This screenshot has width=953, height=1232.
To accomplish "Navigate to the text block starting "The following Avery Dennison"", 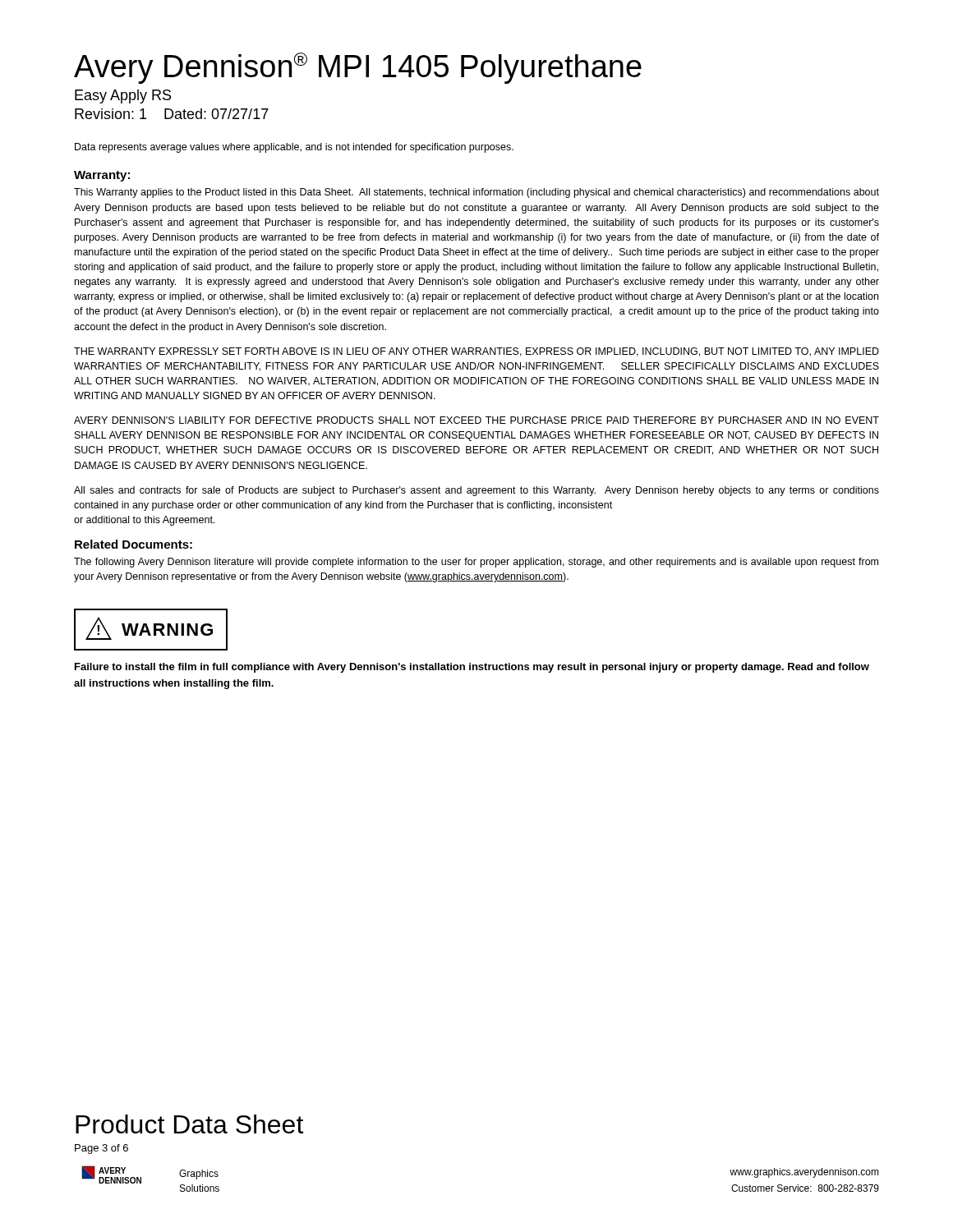I will (476, 569).
